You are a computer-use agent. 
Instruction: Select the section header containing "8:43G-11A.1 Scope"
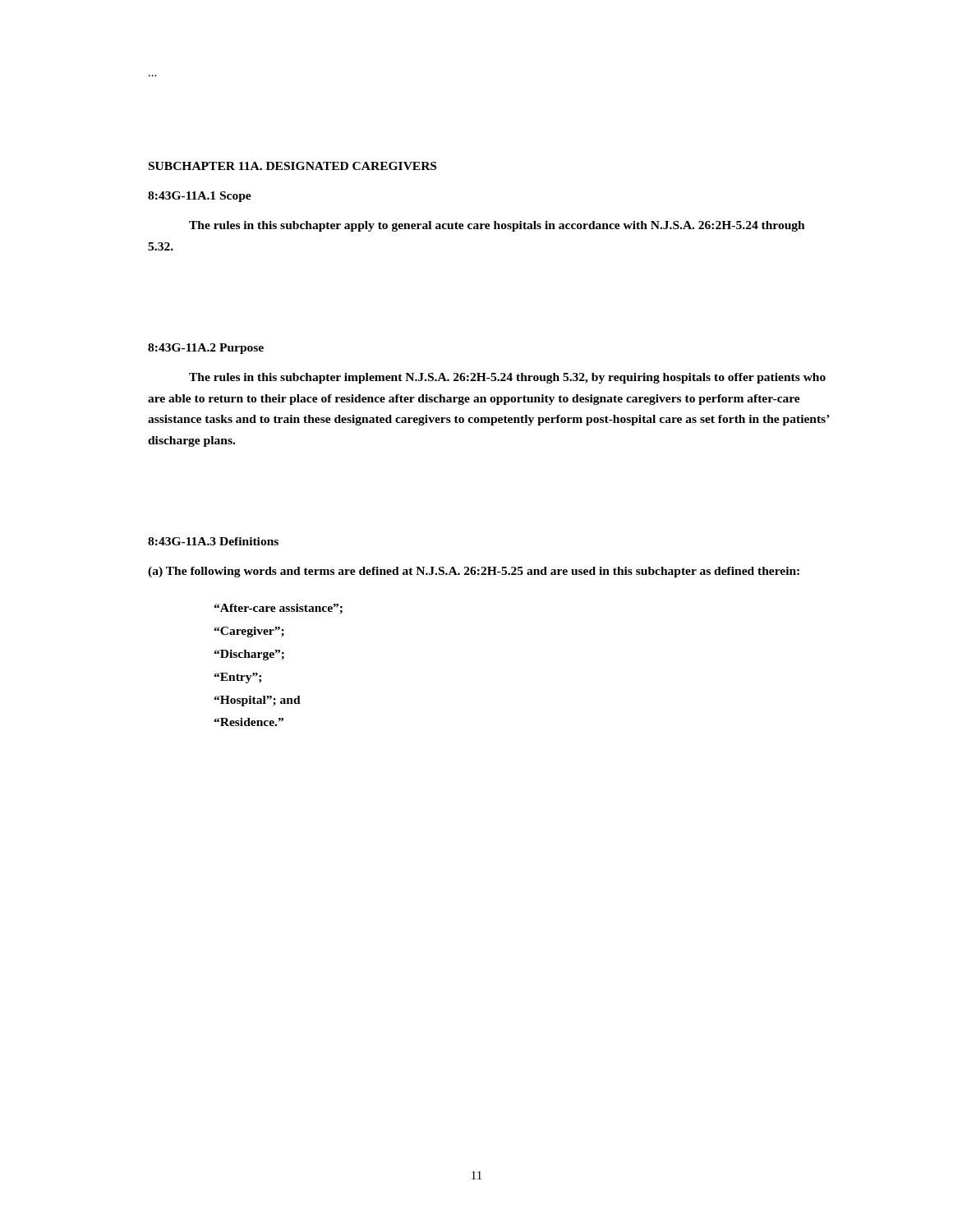click(x=200, y=195)
